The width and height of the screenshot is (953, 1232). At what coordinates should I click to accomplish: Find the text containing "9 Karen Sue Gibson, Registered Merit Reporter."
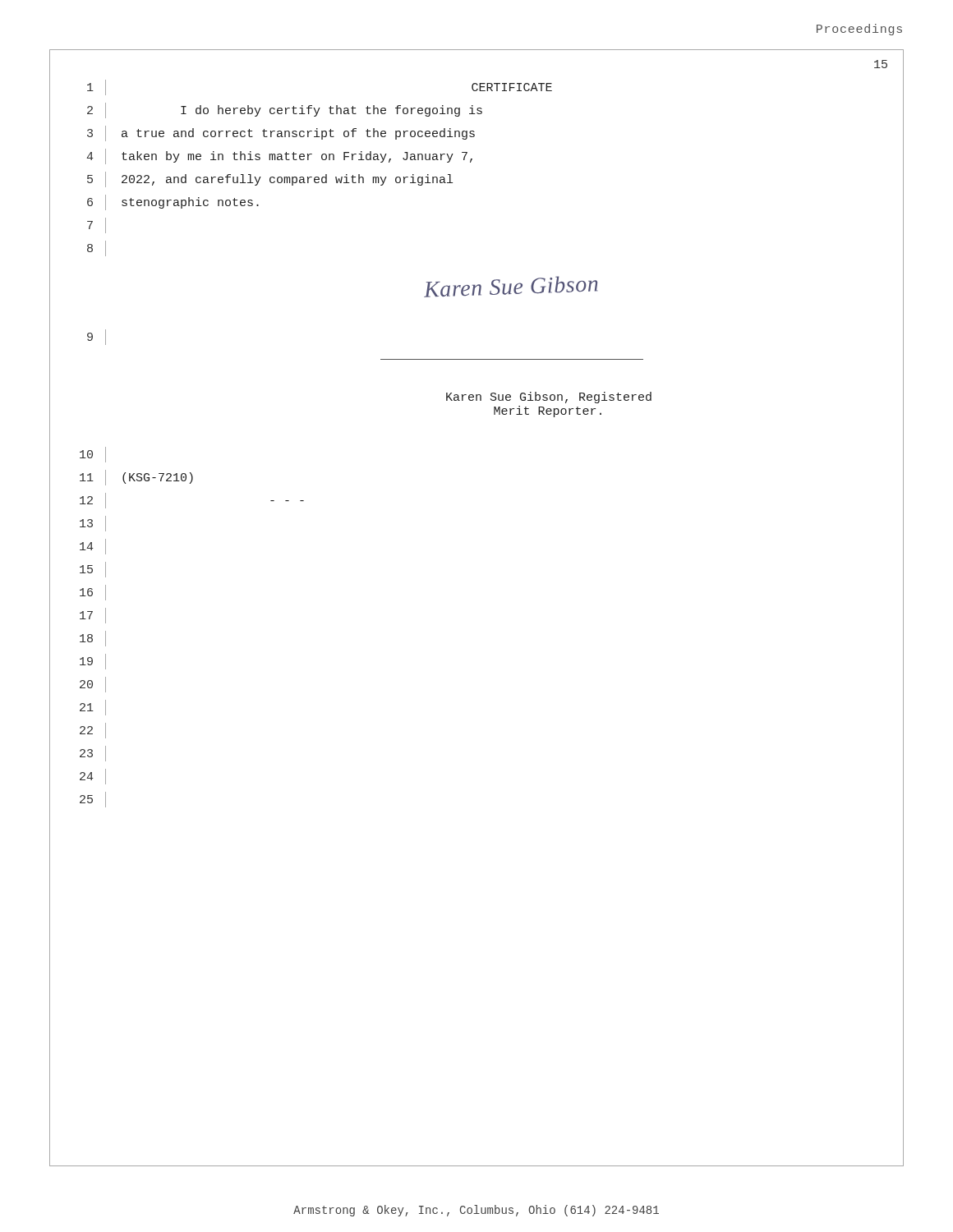pos(476,388)
